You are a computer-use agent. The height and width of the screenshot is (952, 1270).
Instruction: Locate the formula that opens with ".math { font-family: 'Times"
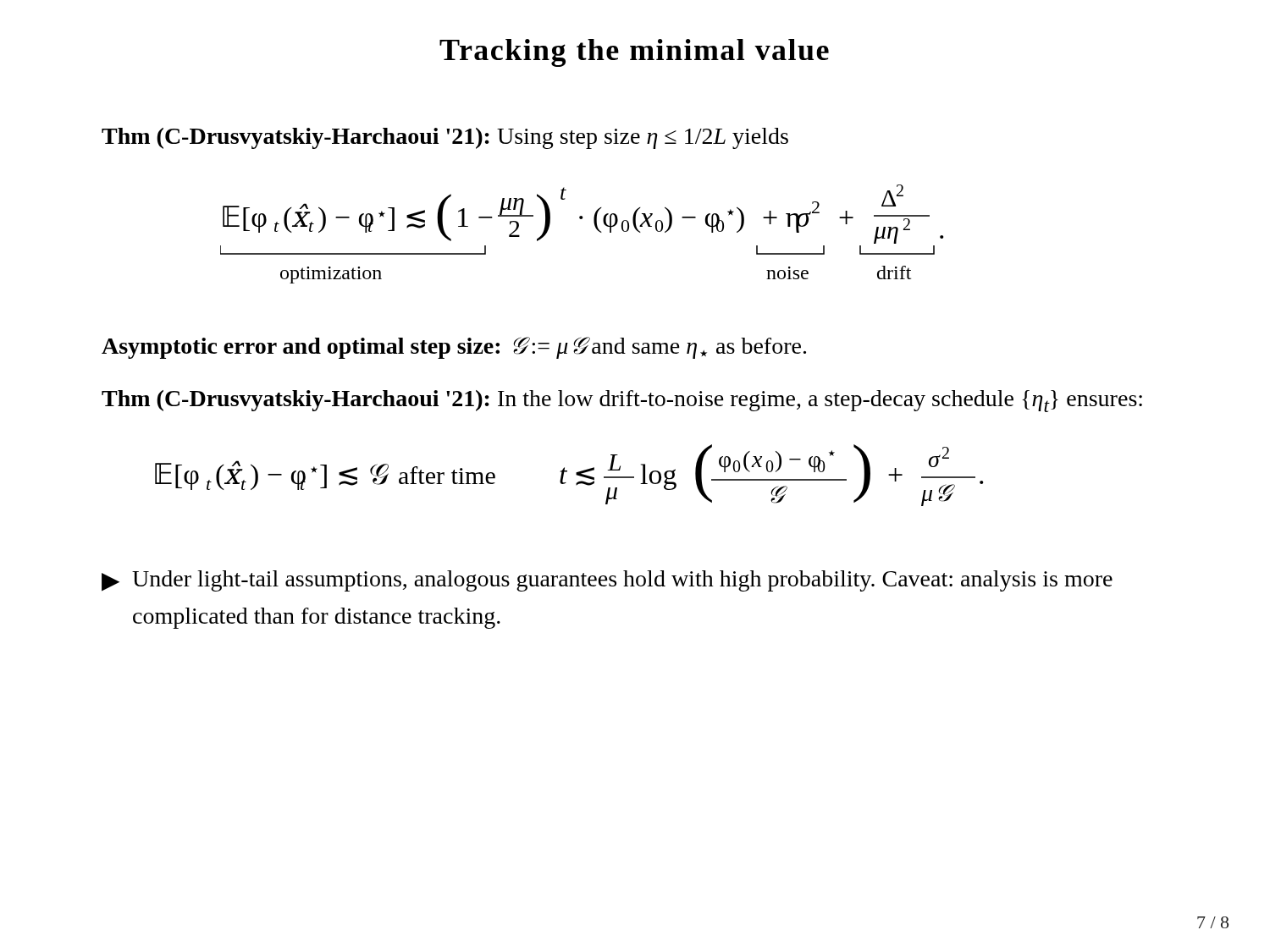635,243
